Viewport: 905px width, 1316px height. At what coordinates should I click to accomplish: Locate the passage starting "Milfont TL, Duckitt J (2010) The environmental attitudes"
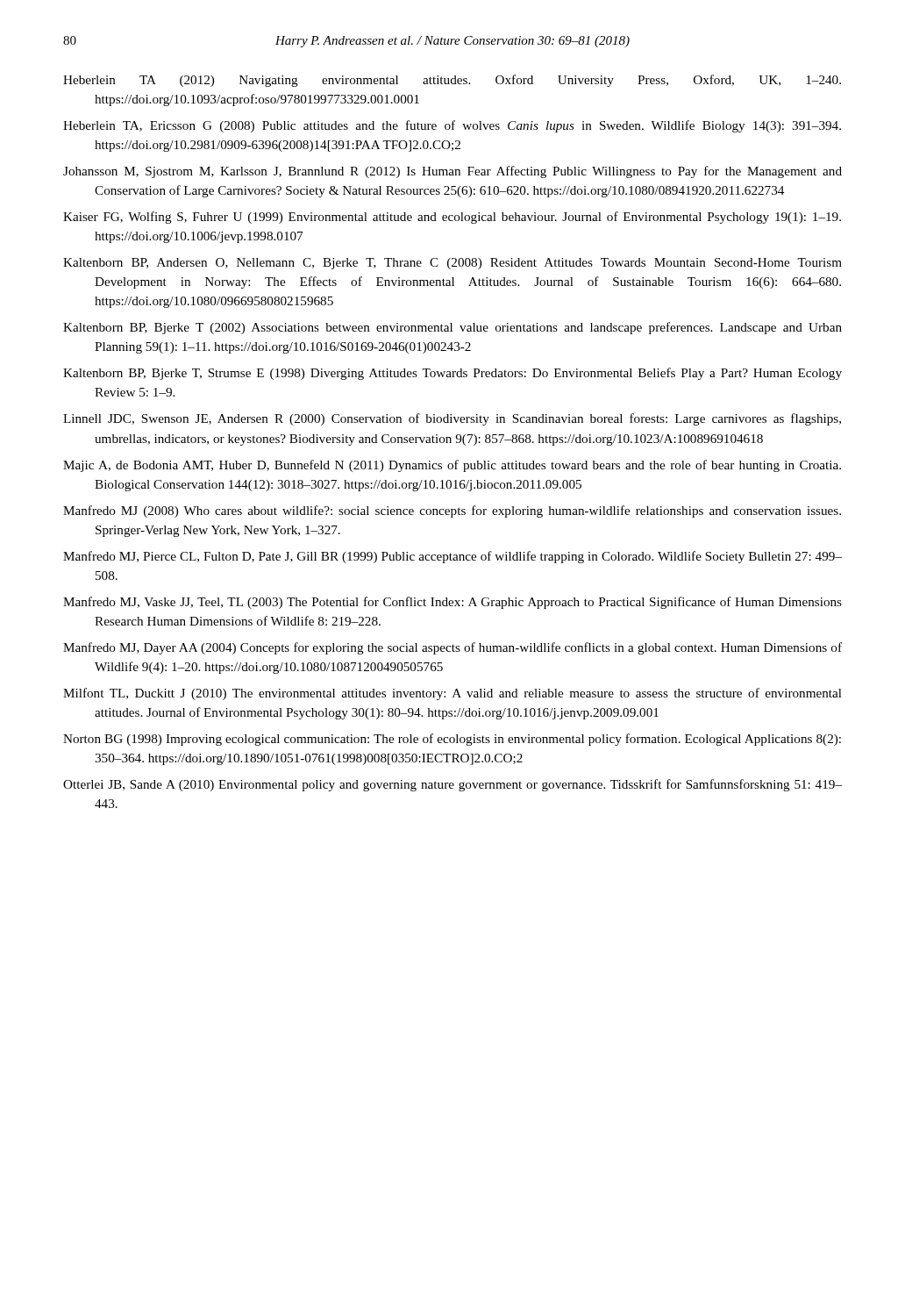[452, 702]
